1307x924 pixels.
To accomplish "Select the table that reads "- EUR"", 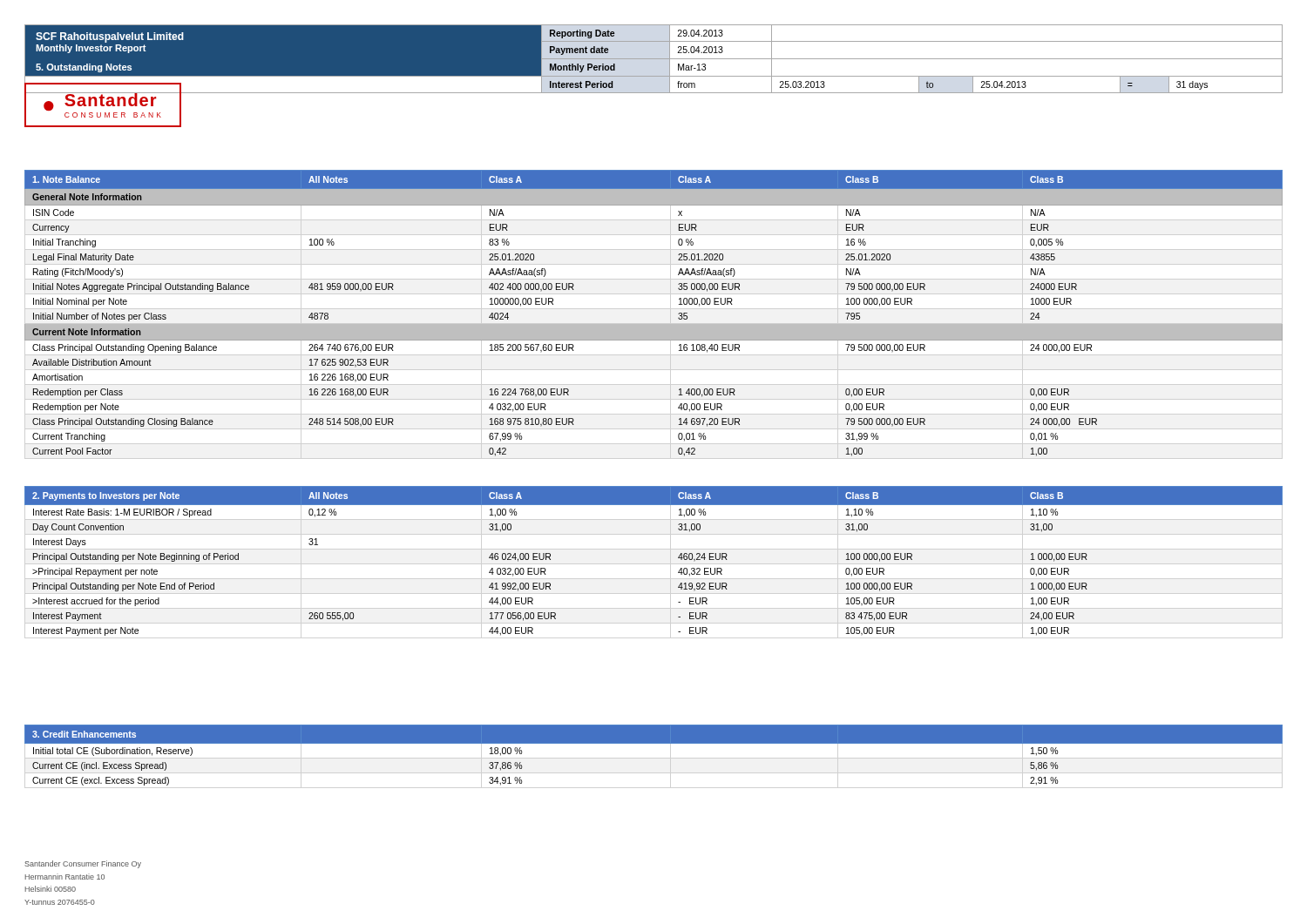I will (654, 562).
